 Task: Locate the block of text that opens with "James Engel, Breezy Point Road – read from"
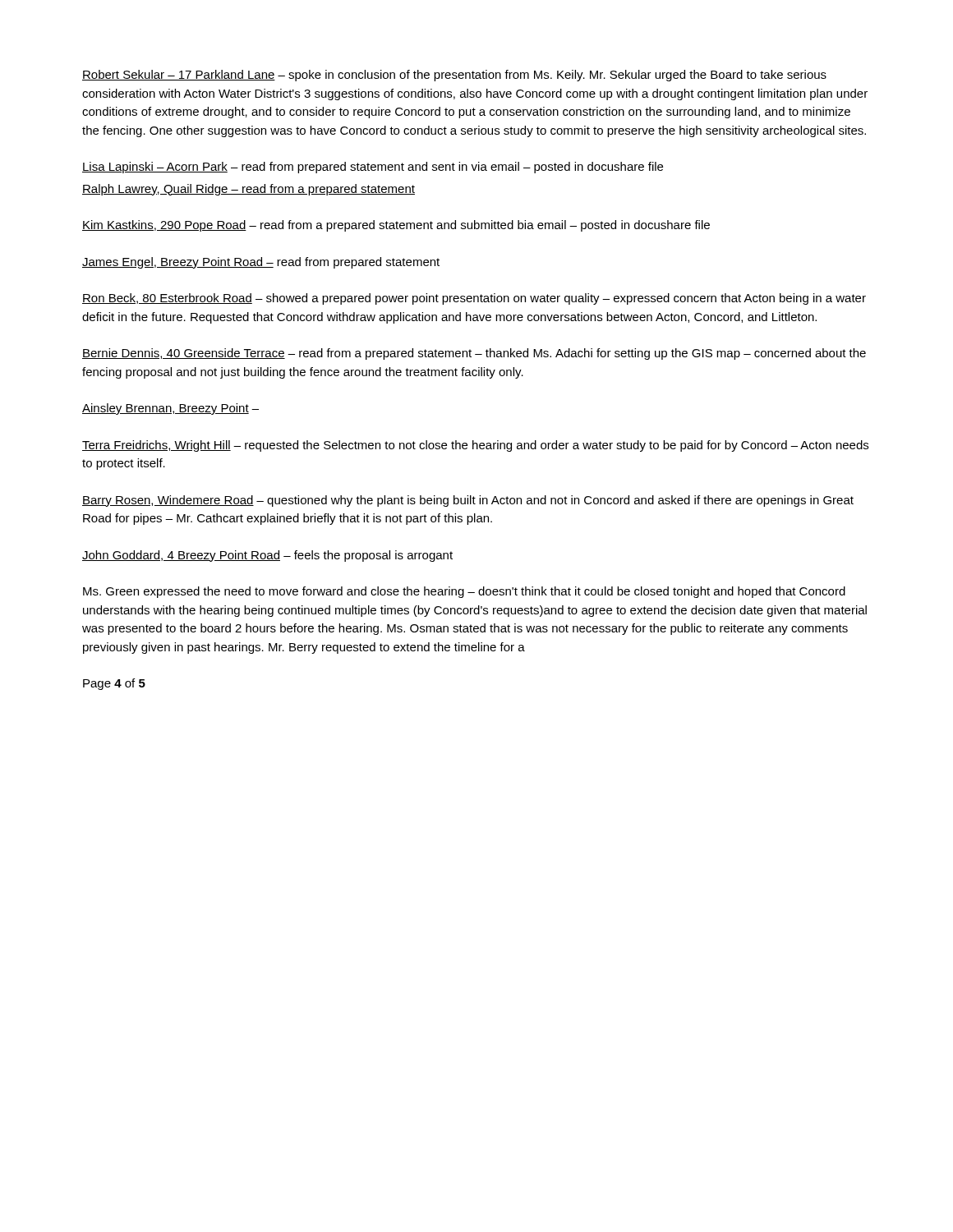[x=261, y=261]
